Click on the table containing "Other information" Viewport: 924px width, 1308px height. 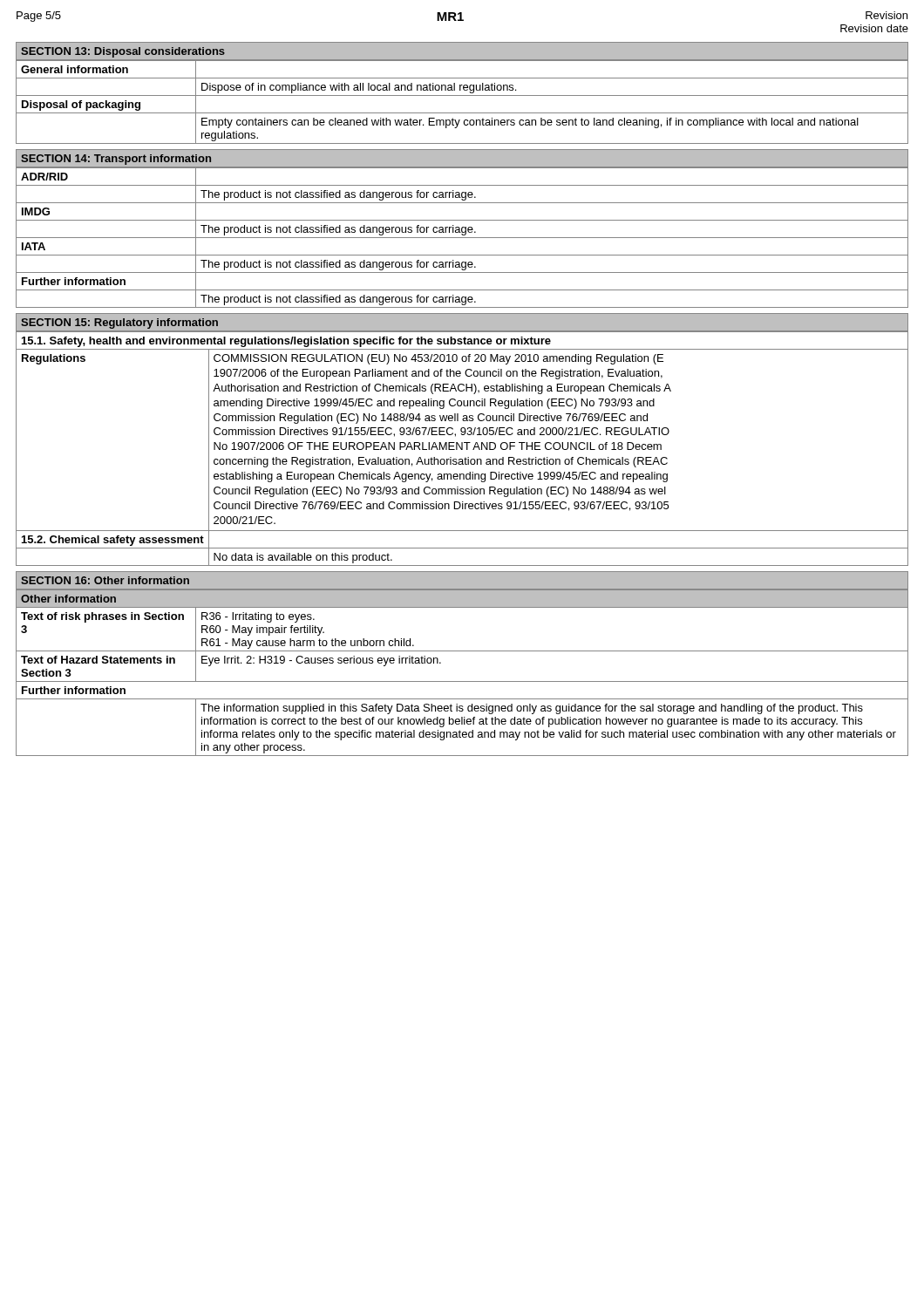(x=462, y=673)
